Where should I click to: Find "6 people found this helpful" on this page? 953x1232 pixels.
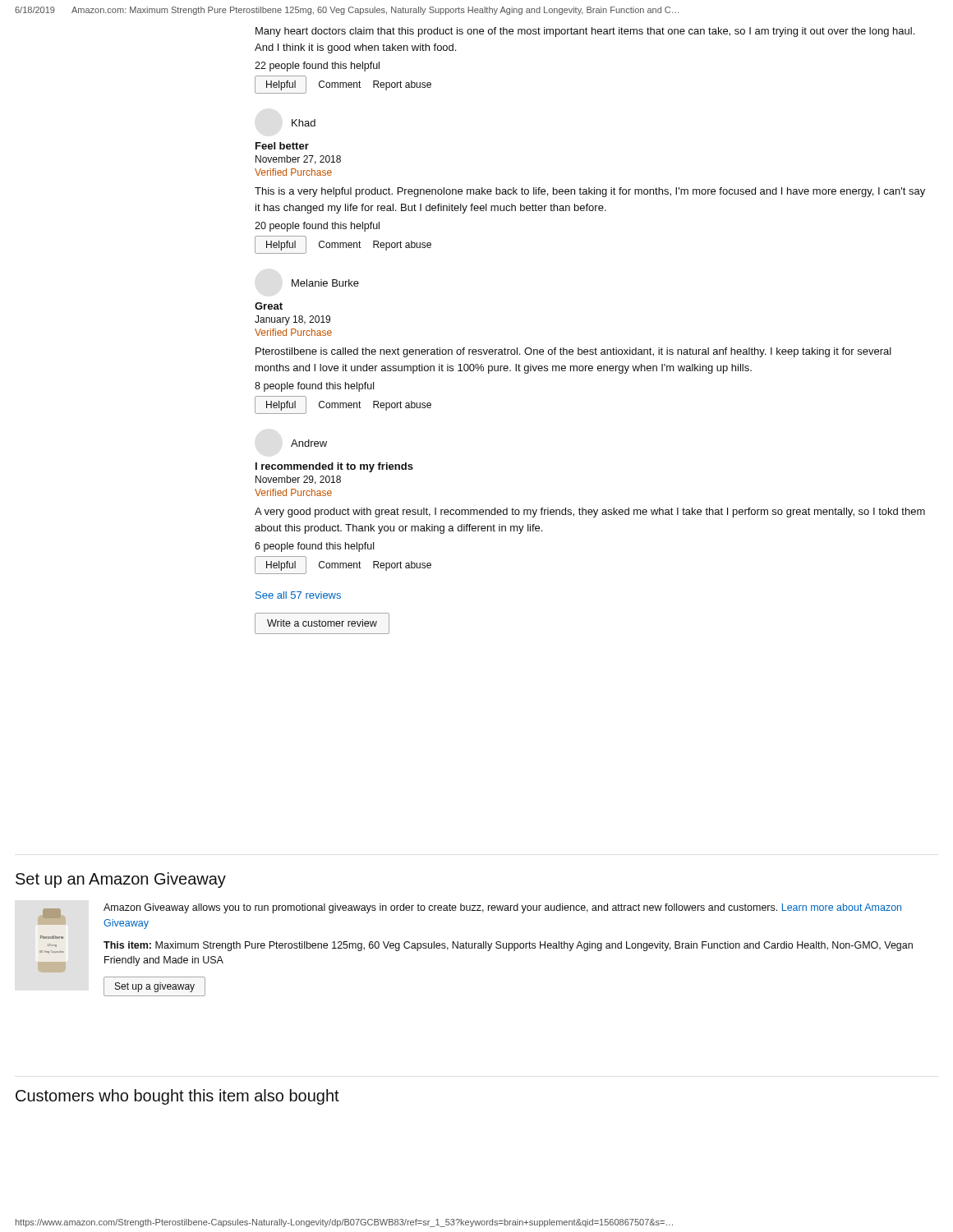[x=315, y=546]
